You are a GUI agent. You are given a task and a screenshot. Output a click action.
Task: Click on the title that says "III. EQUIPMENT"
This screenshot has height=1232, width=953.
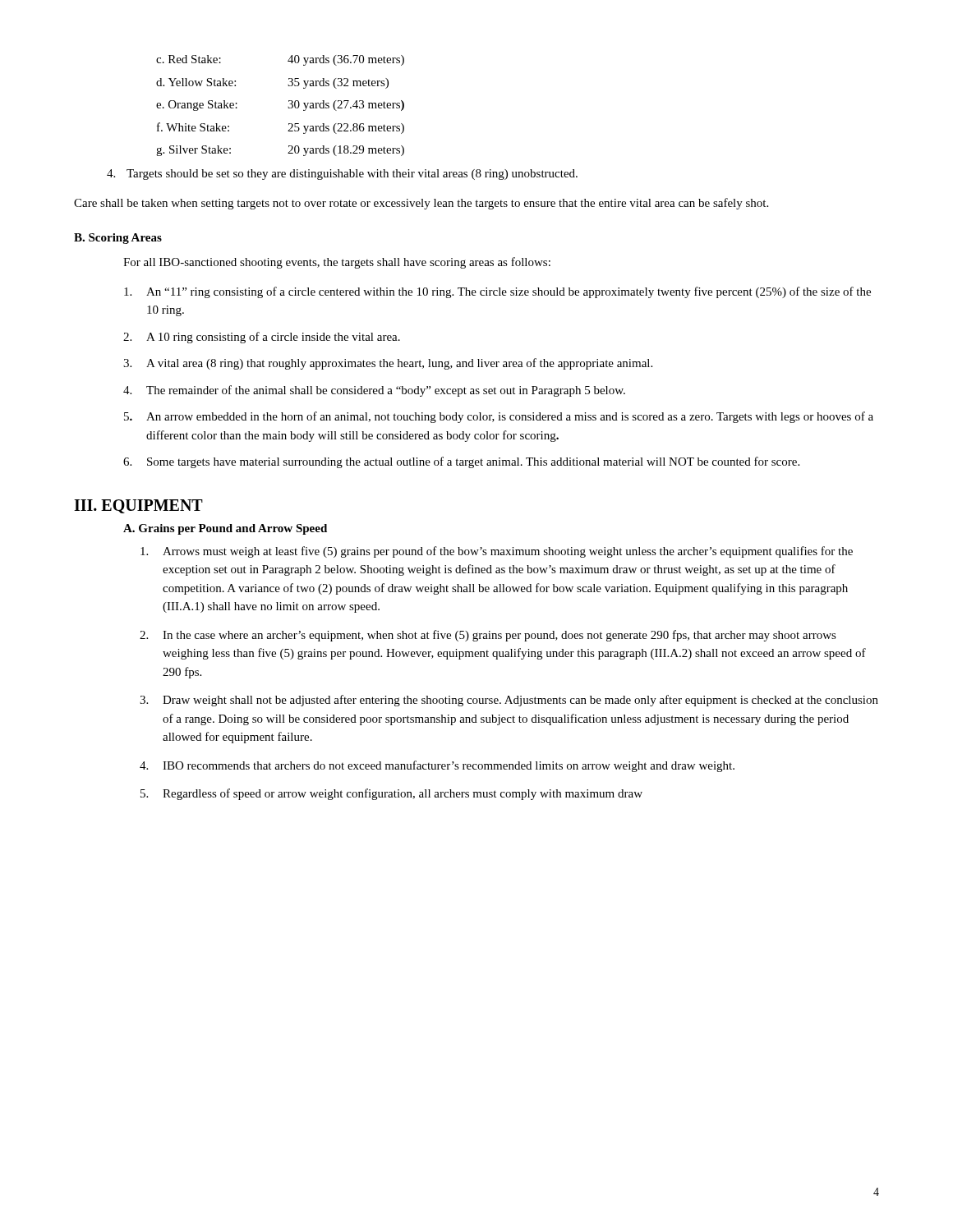click(138, 505)
